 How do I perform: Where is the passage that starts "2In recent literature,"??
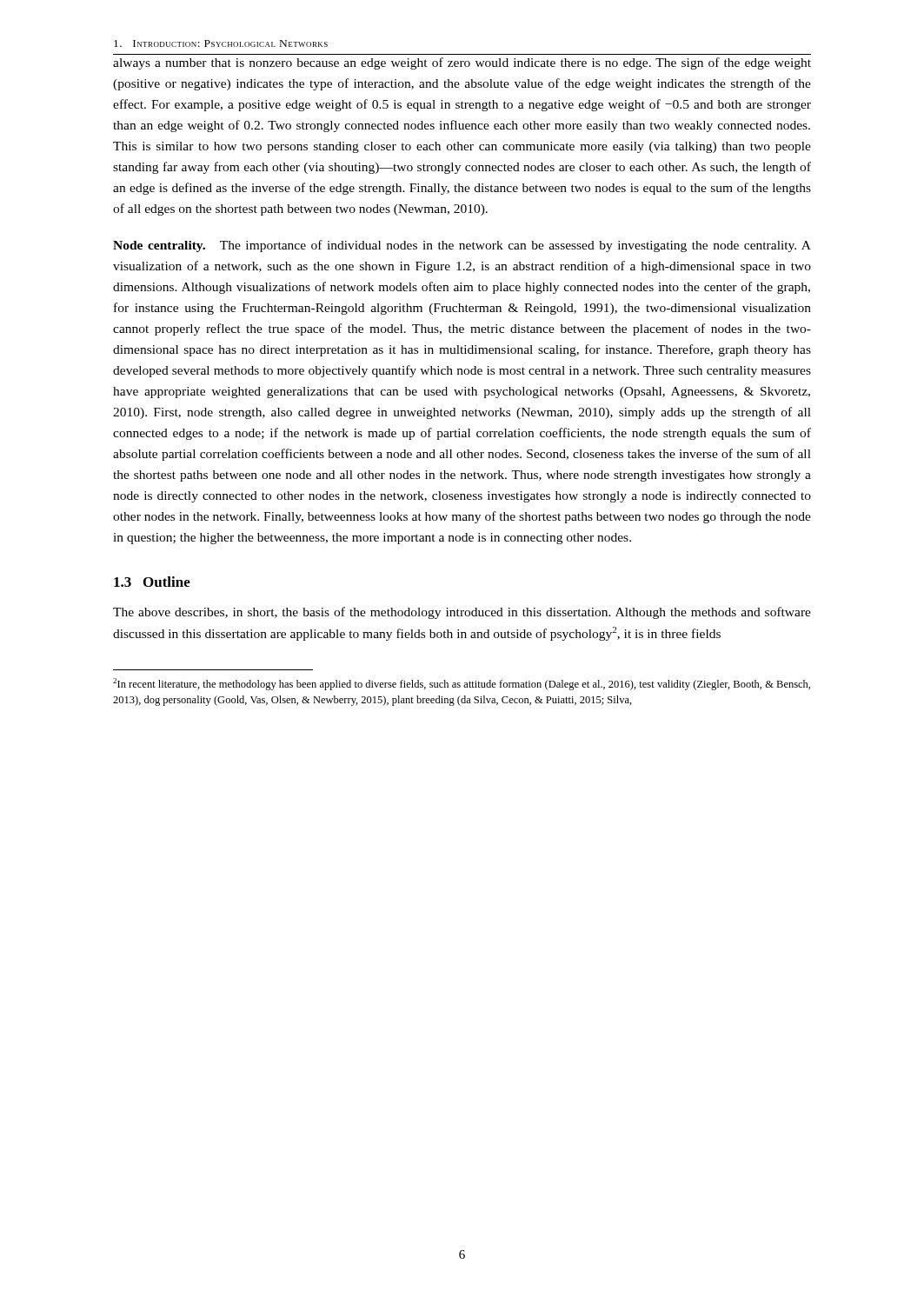[462, 691]
